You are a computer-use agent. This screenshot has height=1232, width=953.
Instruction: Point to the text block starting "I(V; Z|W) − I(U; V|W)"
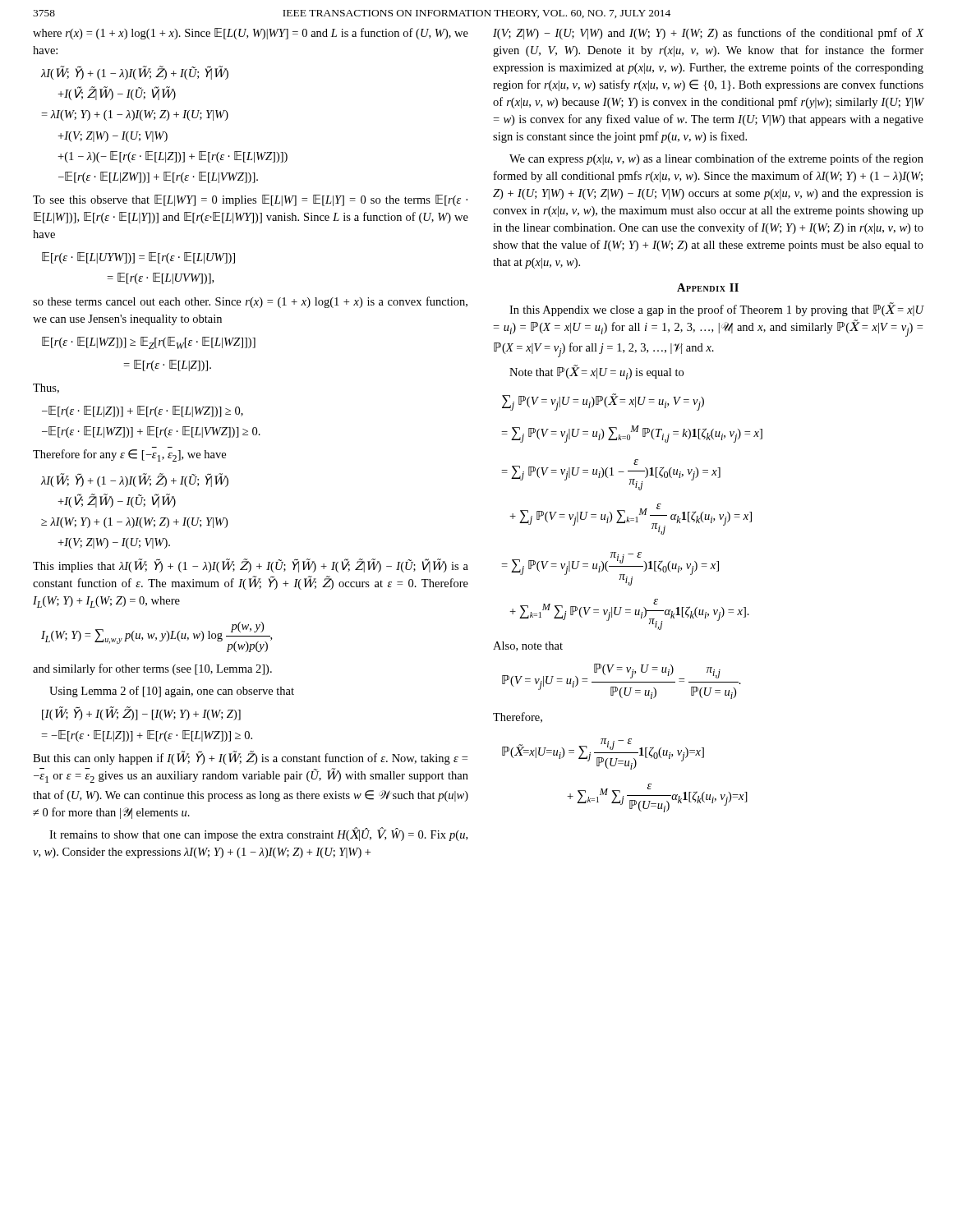pos(708,148)
